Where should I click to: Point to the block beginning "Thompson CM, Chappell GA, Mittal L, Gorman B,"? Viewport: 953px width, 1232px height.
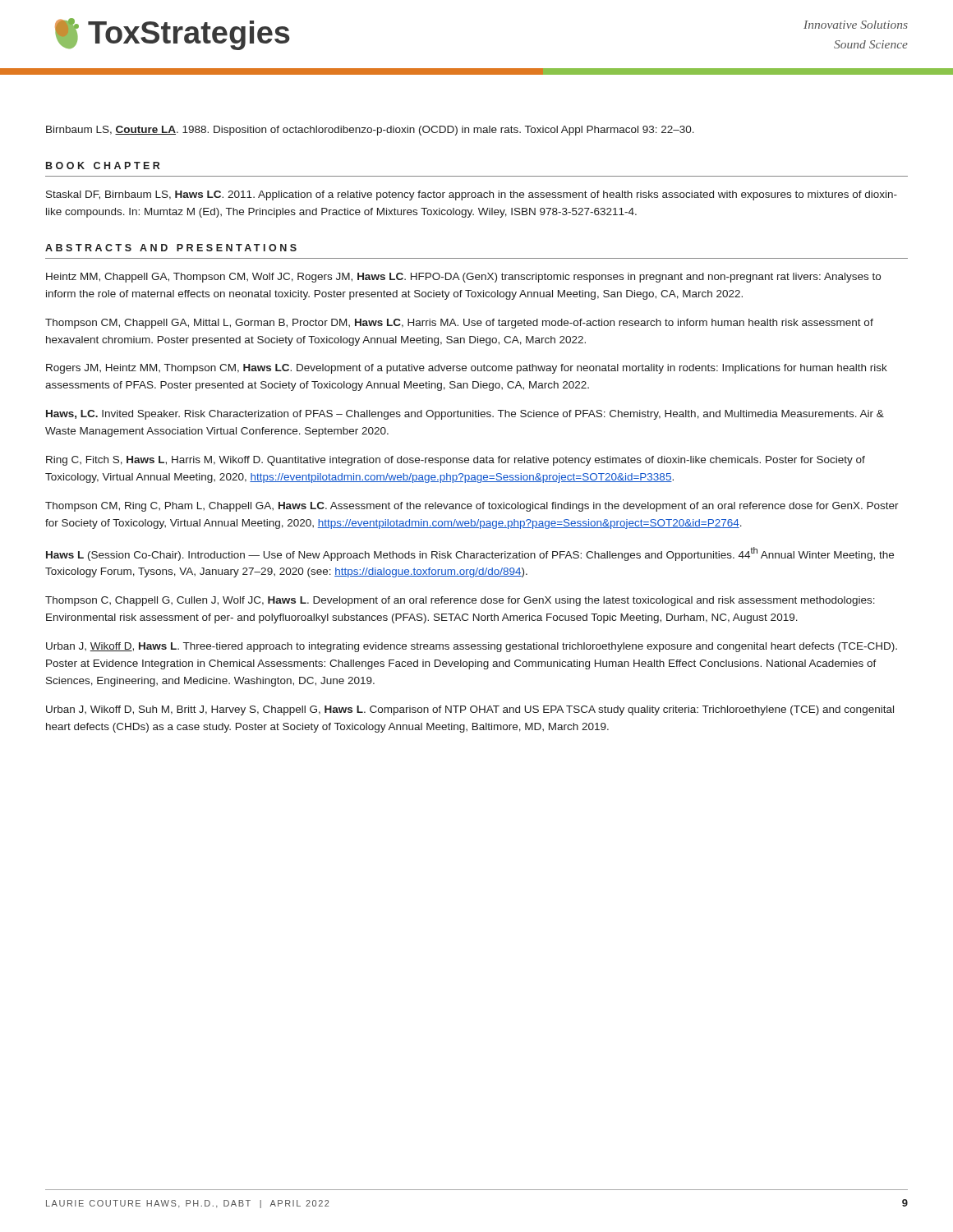(x=459, y=331)
